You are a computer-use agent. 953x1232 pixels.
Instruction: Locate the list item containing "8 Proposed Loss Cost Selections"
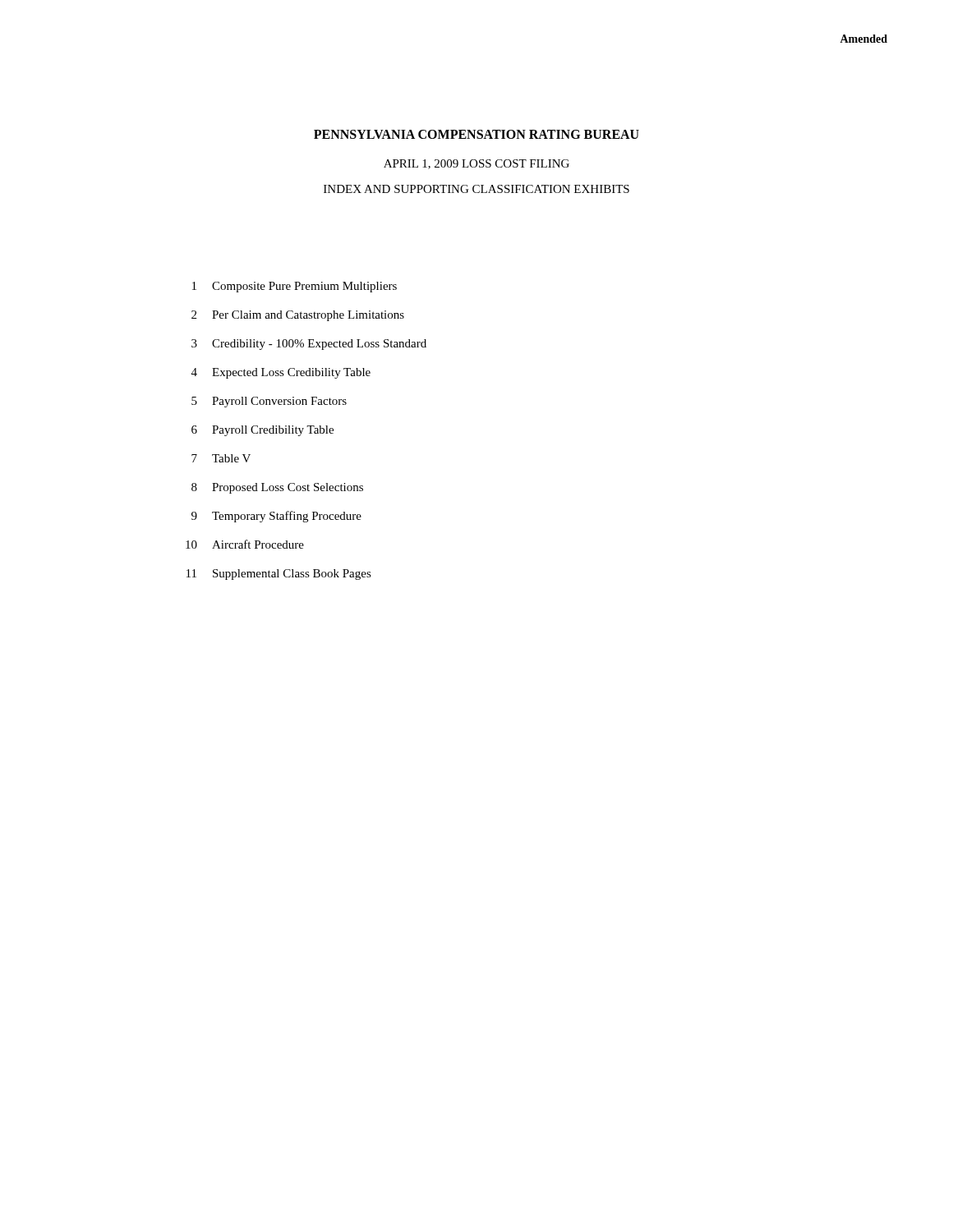coord(264,487)
